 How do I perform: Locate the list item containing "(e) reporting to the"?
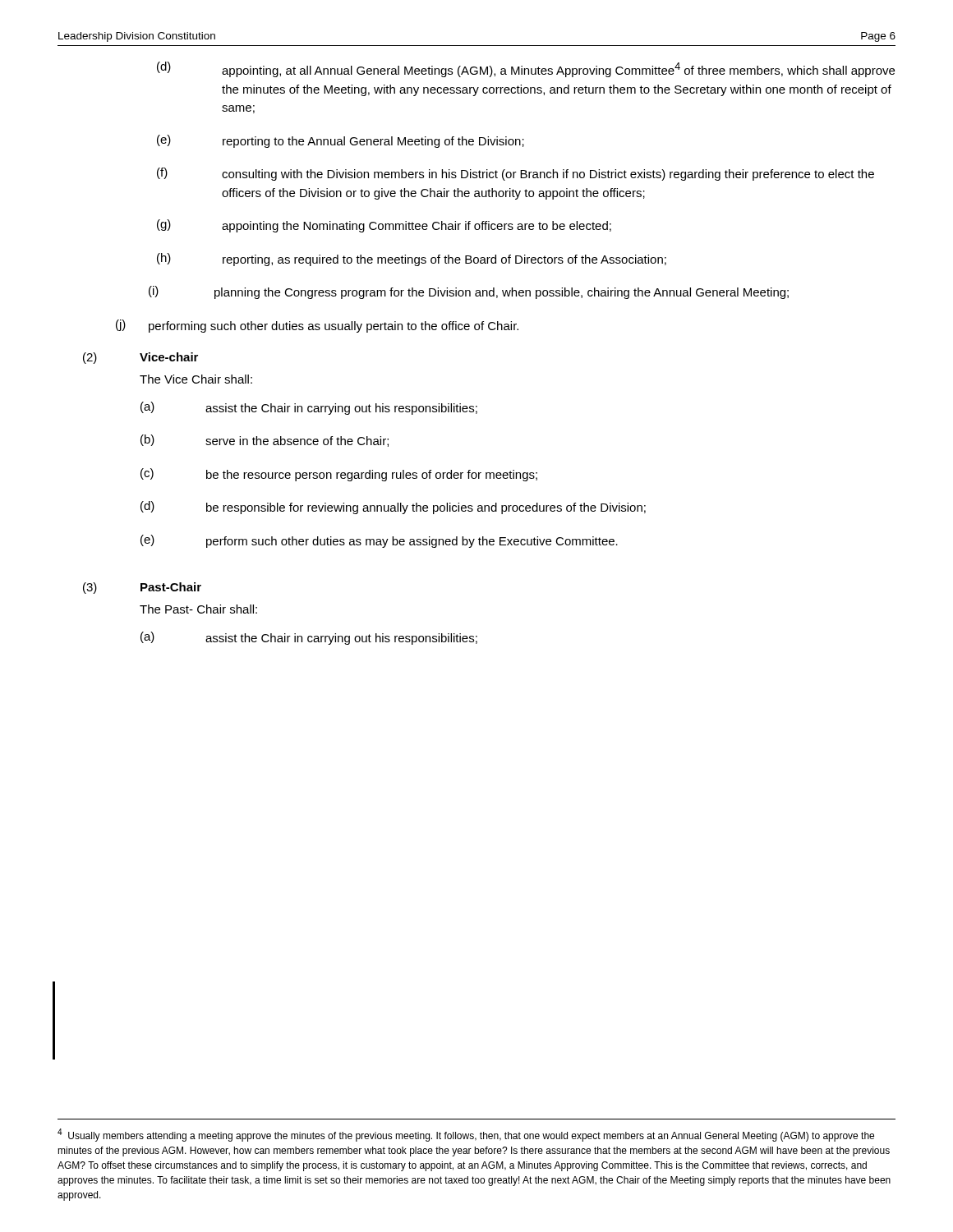pos(476,141)
